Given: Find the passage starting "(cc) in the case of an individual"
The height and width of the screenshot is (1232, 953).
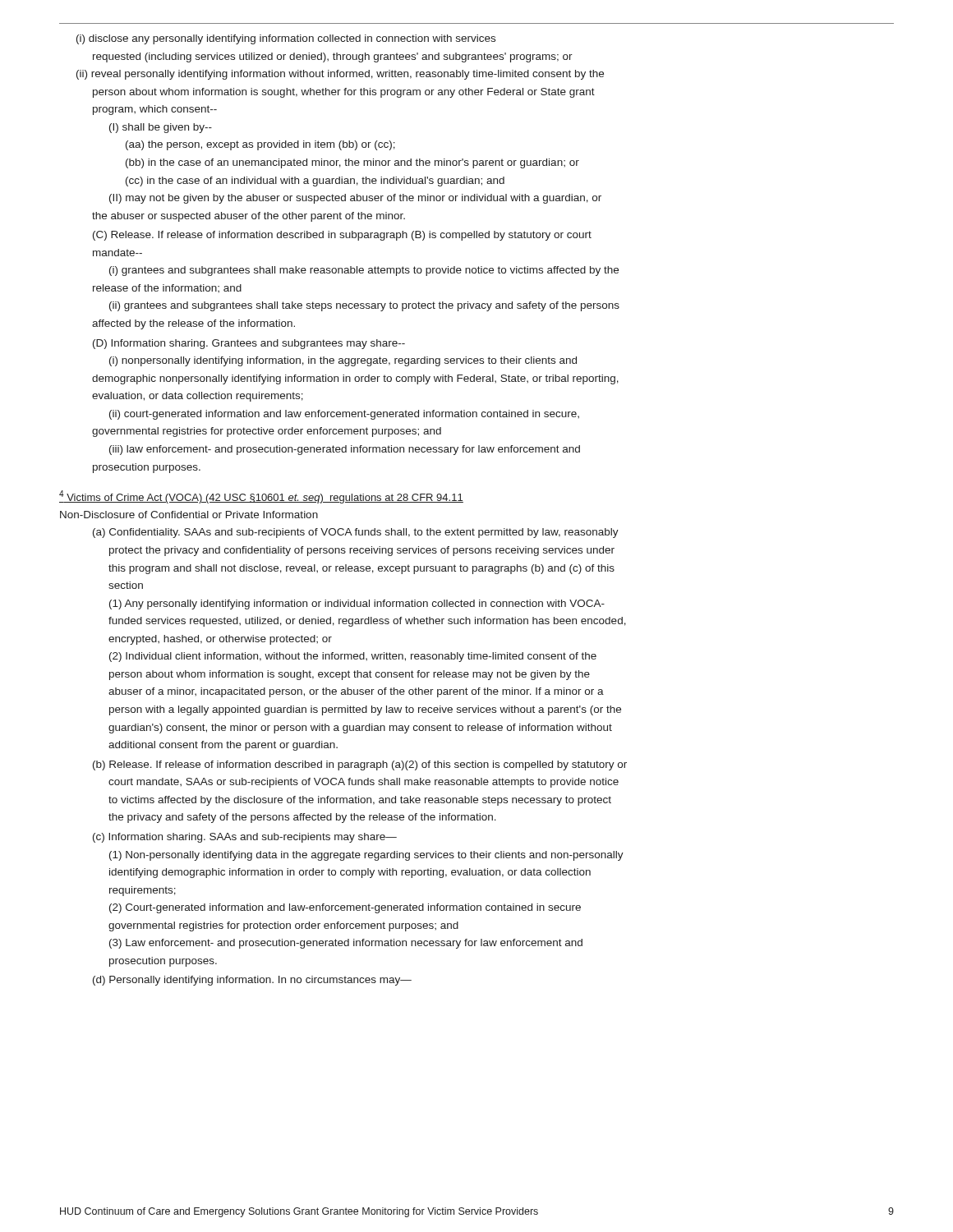Looking at the screenshot, I should [x=315, y=180].
